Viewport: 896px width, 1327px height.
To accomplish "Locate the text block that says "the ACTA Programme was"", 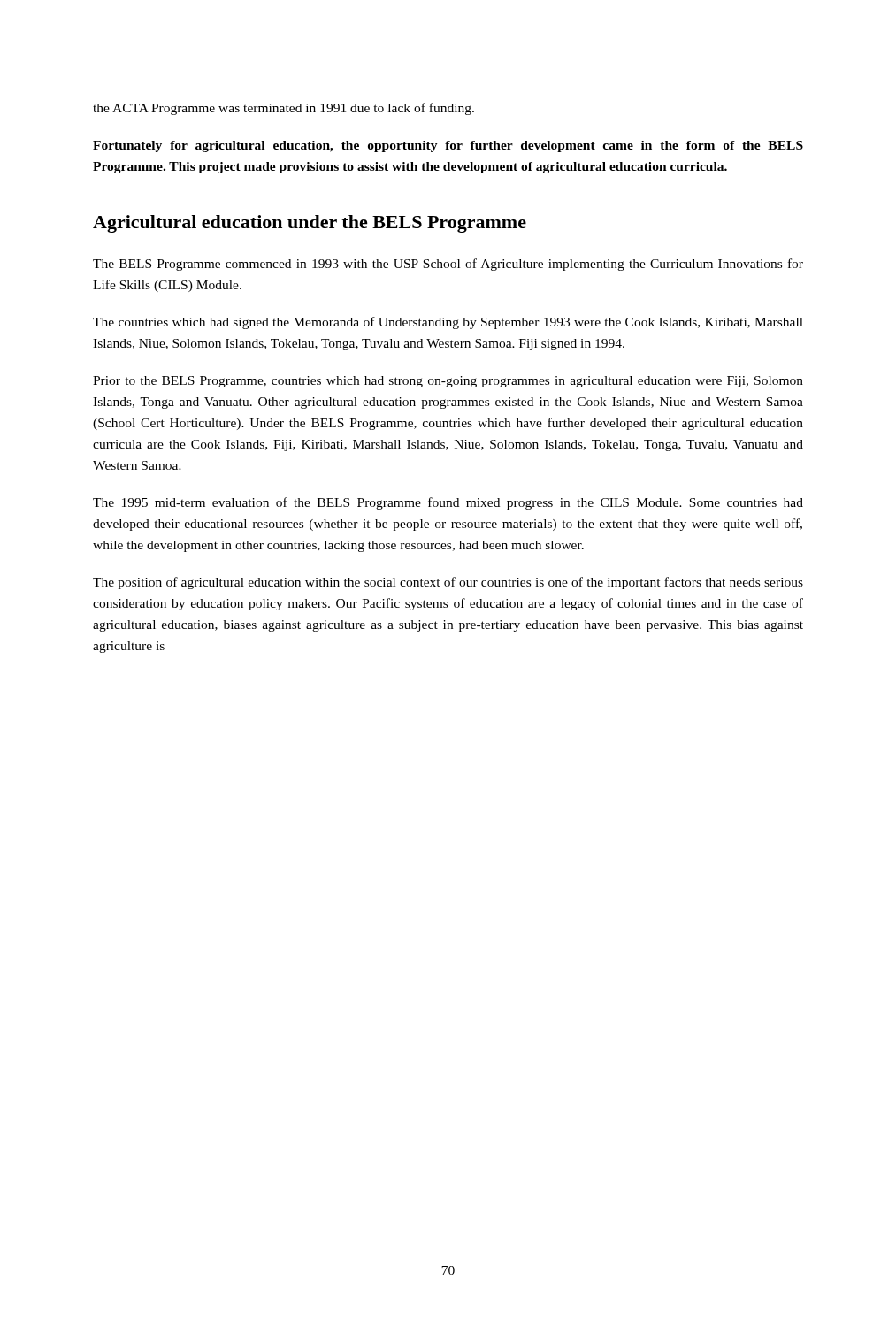I will pos(448,108).
